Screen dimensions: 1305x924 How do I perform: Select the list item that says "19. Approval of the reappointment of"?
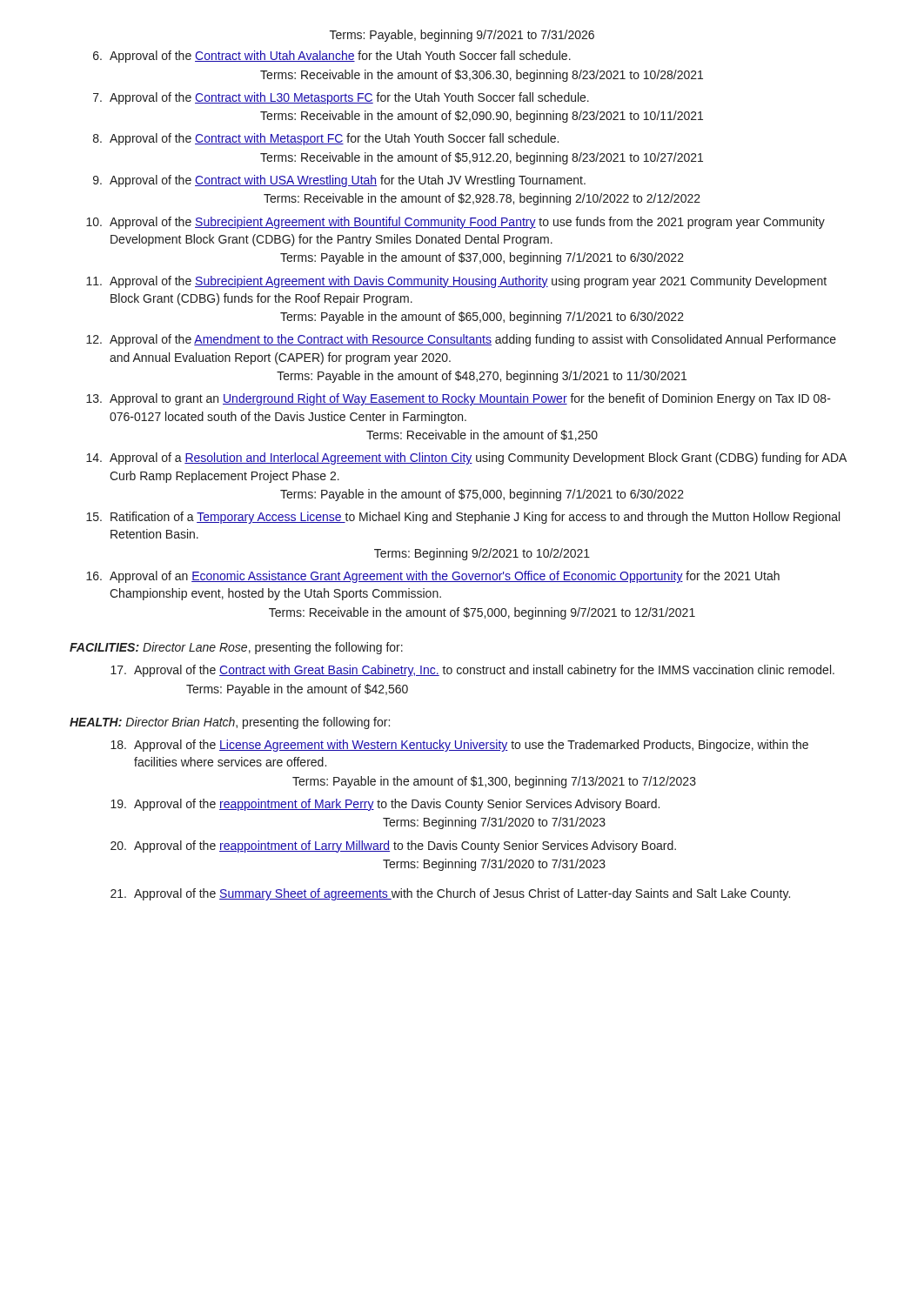pos(474,814)
